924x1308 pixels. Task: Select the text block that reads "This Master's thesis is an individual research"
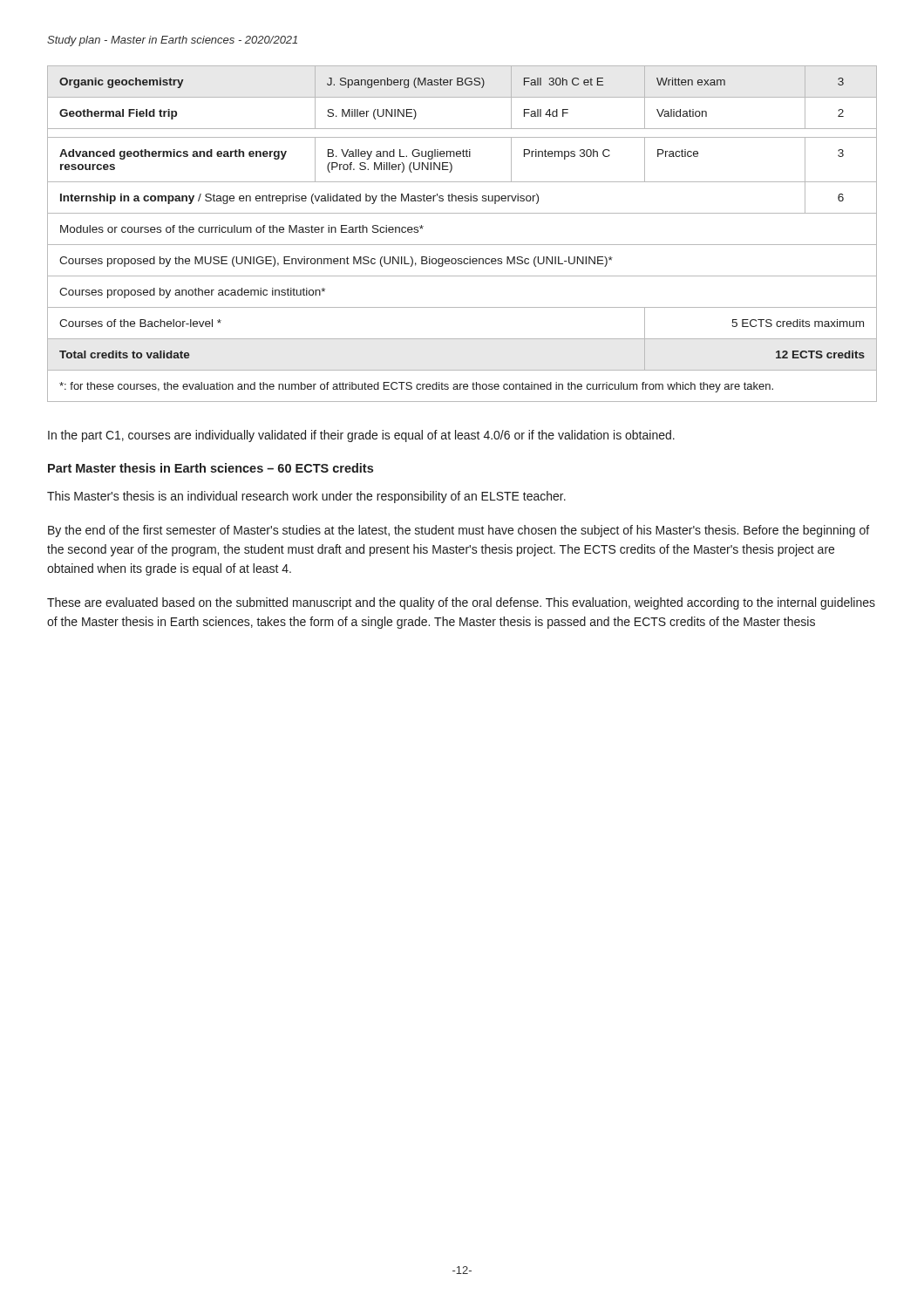click(x=307, y=496)
